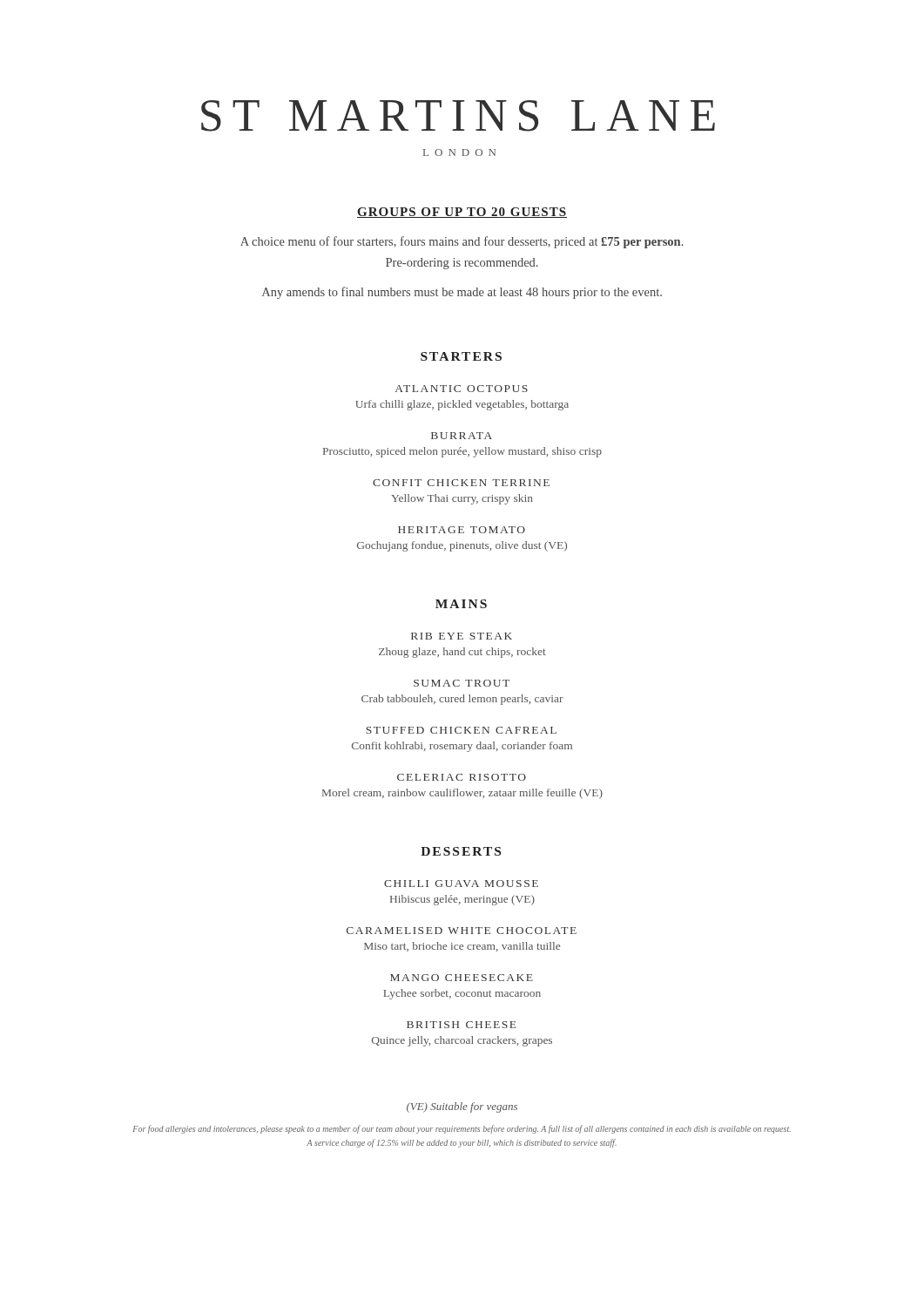This screenshot has height=1307, width=924.
Task: Locate the list item that reads "CARAMELISED WHITE CHOCOLATE Miso tart, brioche ice cream,"
Action: click(462, 938)
